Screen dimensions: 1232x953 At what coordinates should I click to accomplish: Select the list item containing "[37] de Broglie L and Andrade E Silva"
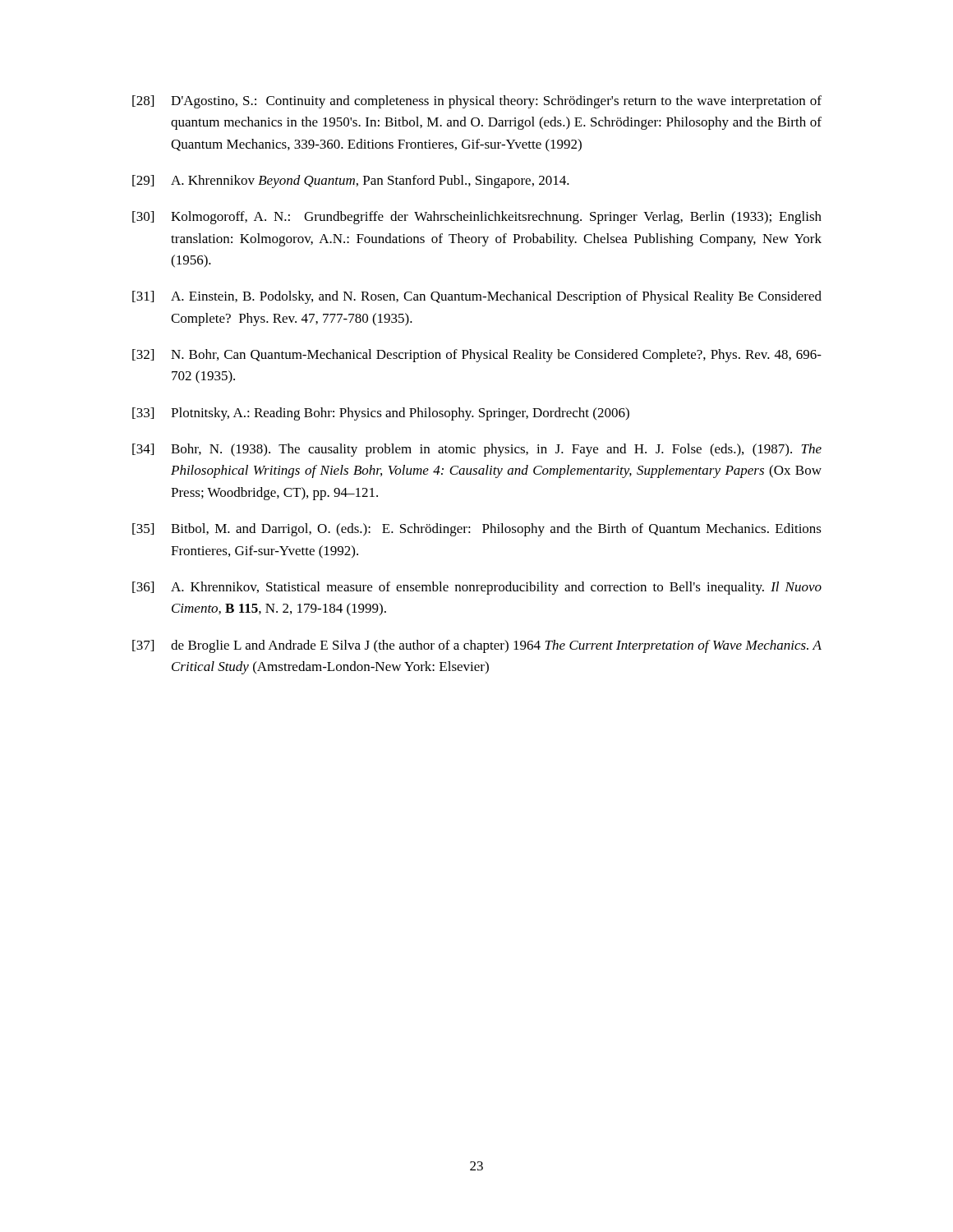[476, 656]
